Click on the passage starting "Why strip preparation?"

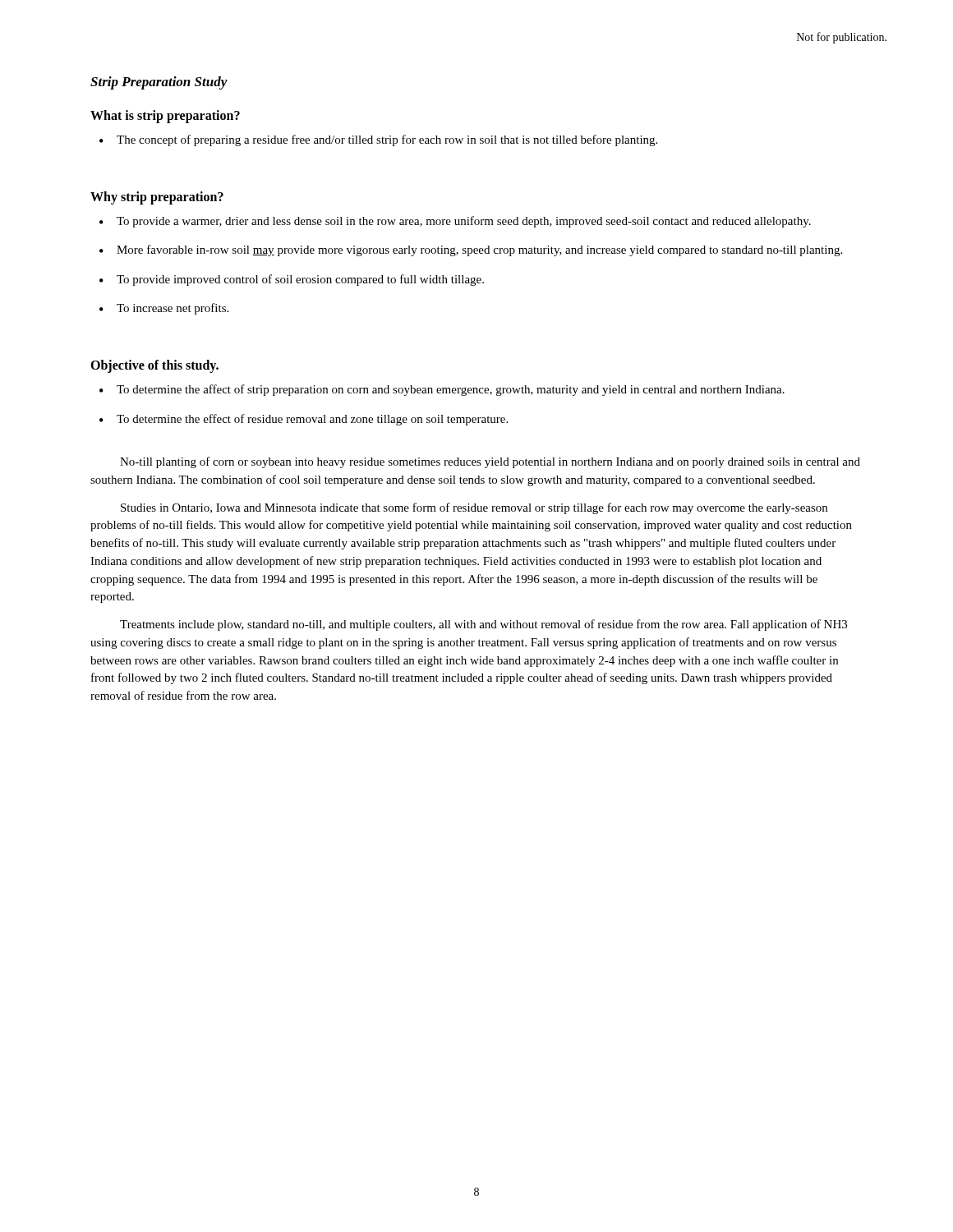[x=157, y=196]
